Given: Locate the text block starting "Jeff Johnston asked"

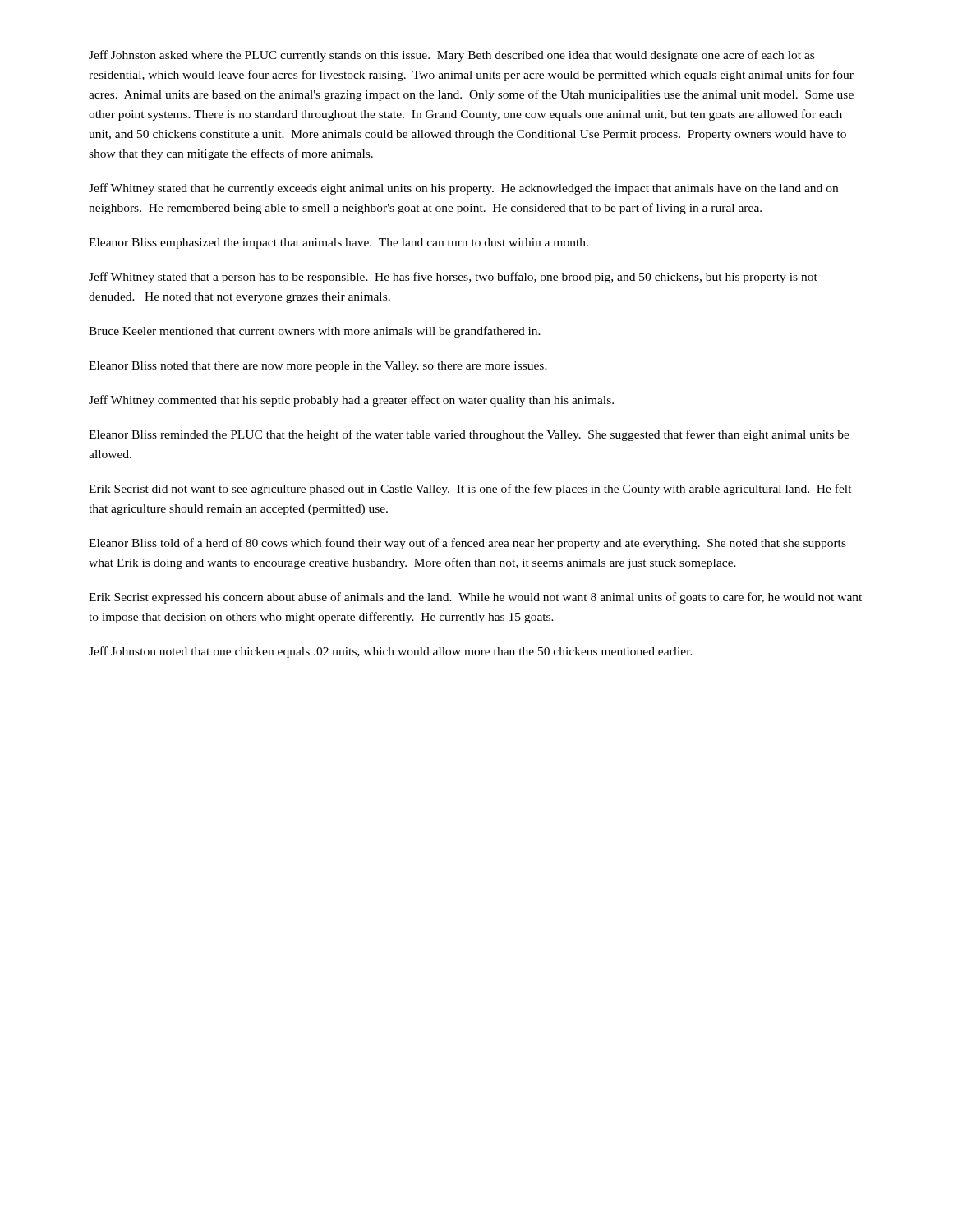Looking at the screenshot, I should [471, 104].
